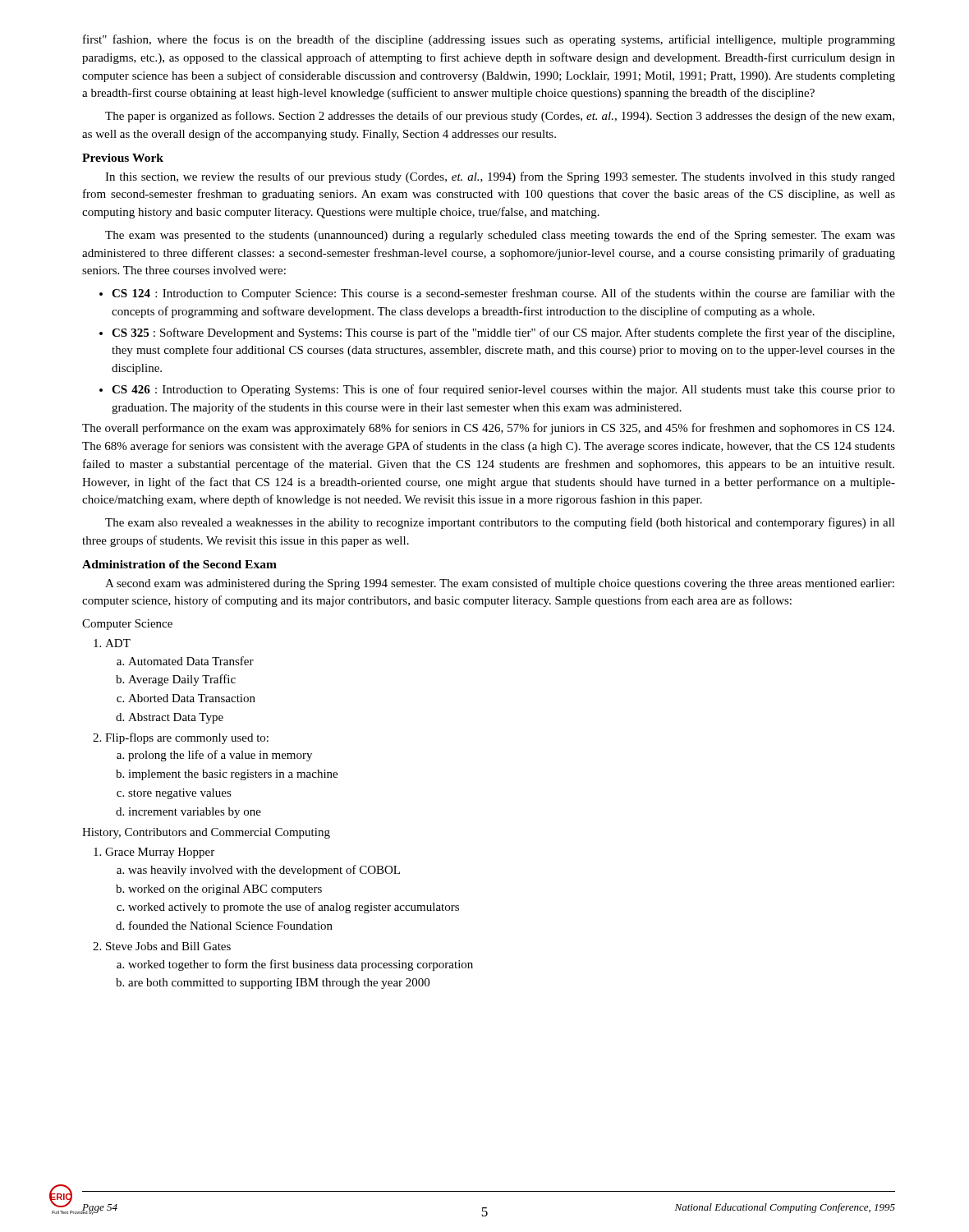This screenshot has height=1232, width=969.
Task: Select the text starting "CS 124 : Introduction"
Action: pos(503,302)
